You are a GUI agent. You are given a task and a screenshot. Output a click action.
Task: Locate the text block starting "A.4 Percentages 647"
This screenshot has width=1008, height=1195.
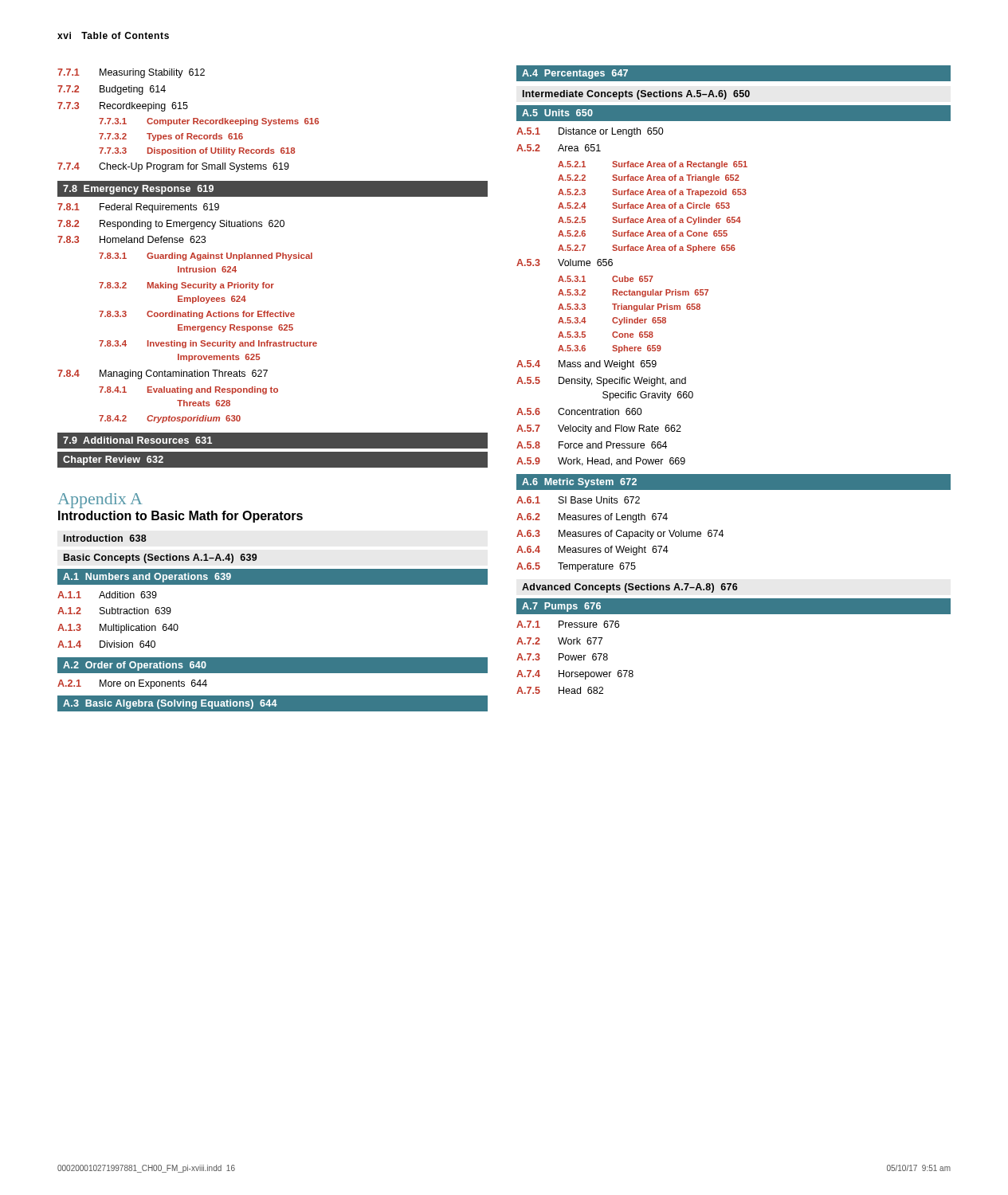575,73
